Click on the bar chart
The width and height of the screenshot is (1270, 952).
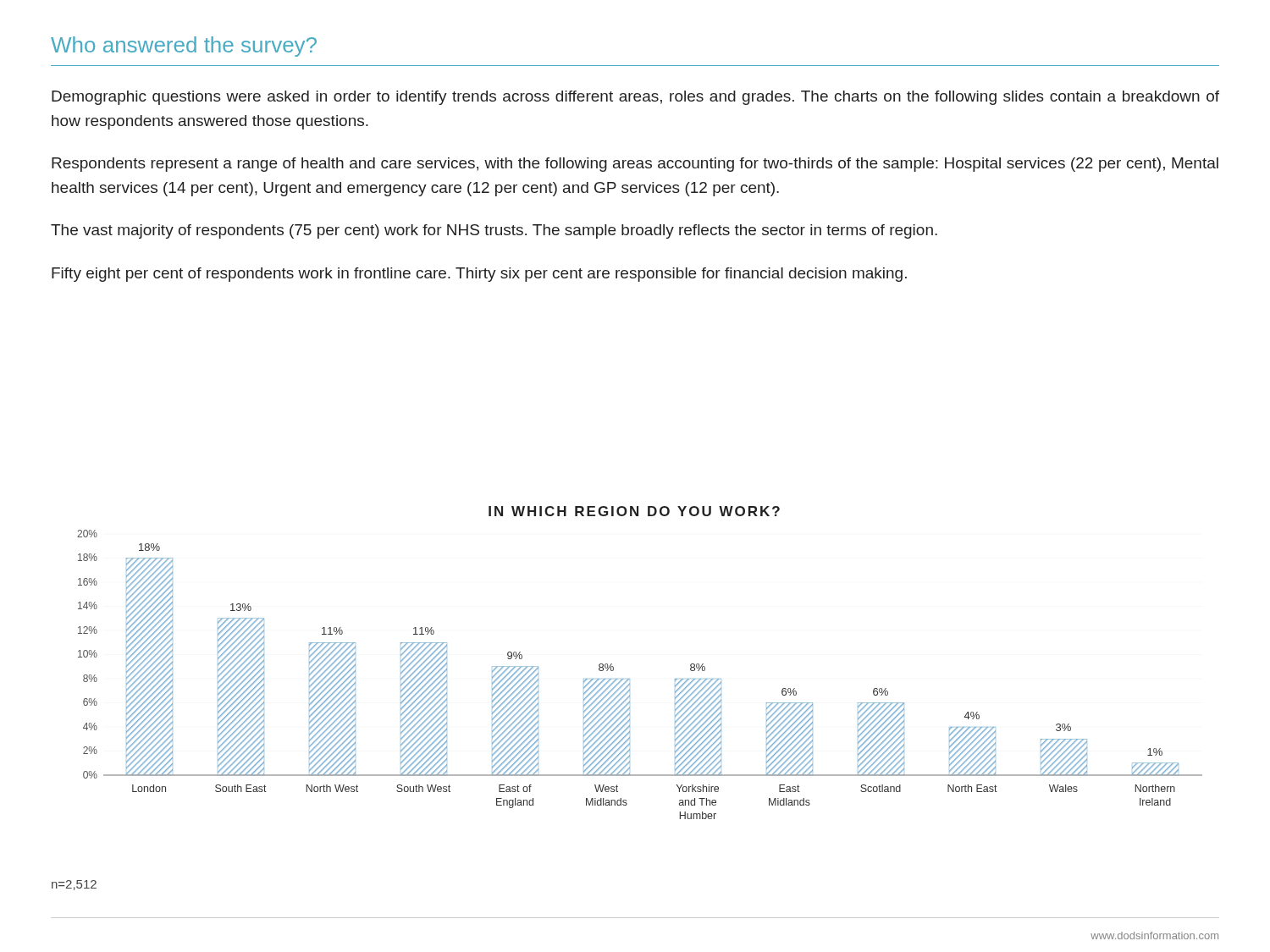click(635, 673)
